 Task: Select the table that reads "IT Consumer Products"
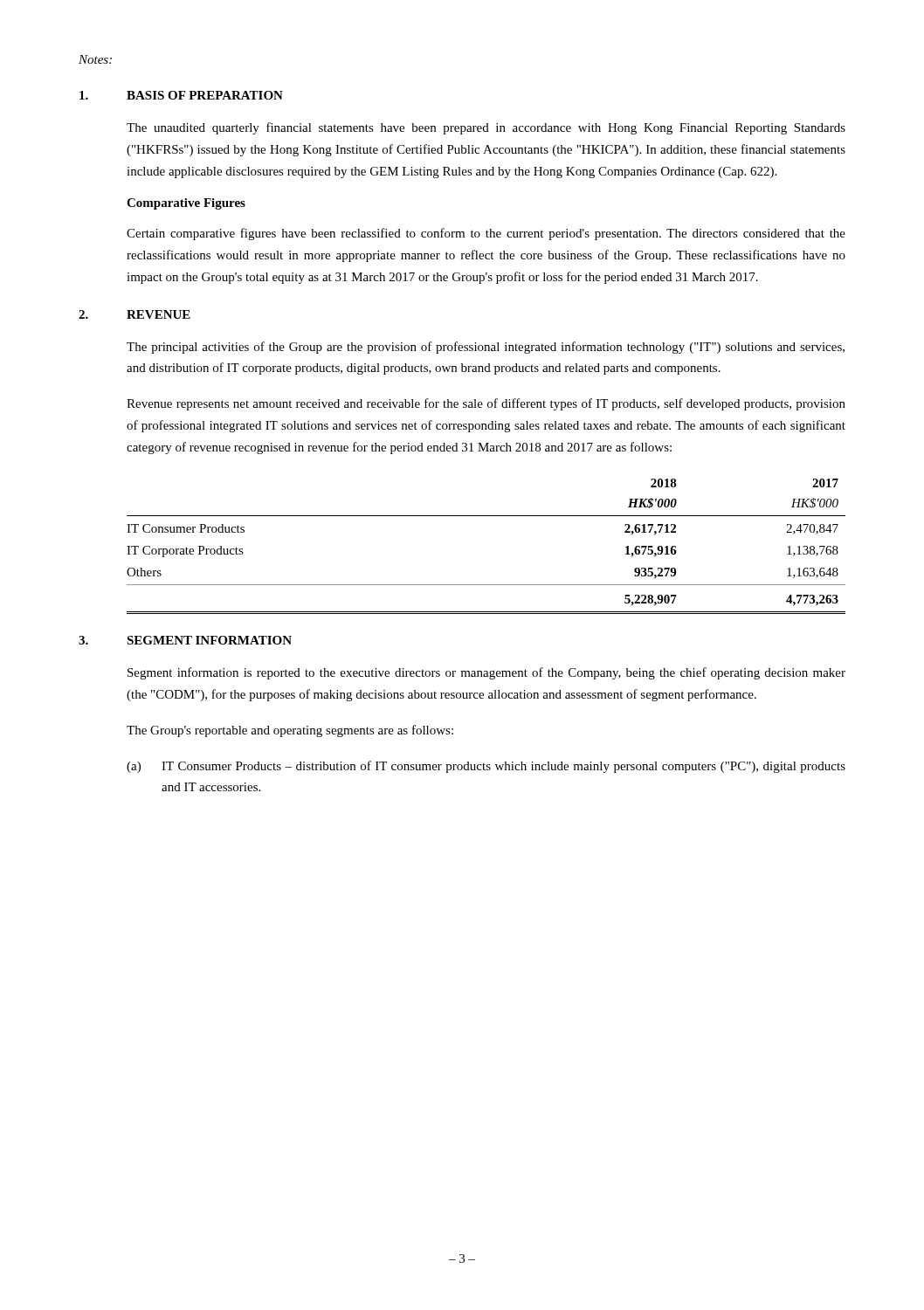point(462,544)
